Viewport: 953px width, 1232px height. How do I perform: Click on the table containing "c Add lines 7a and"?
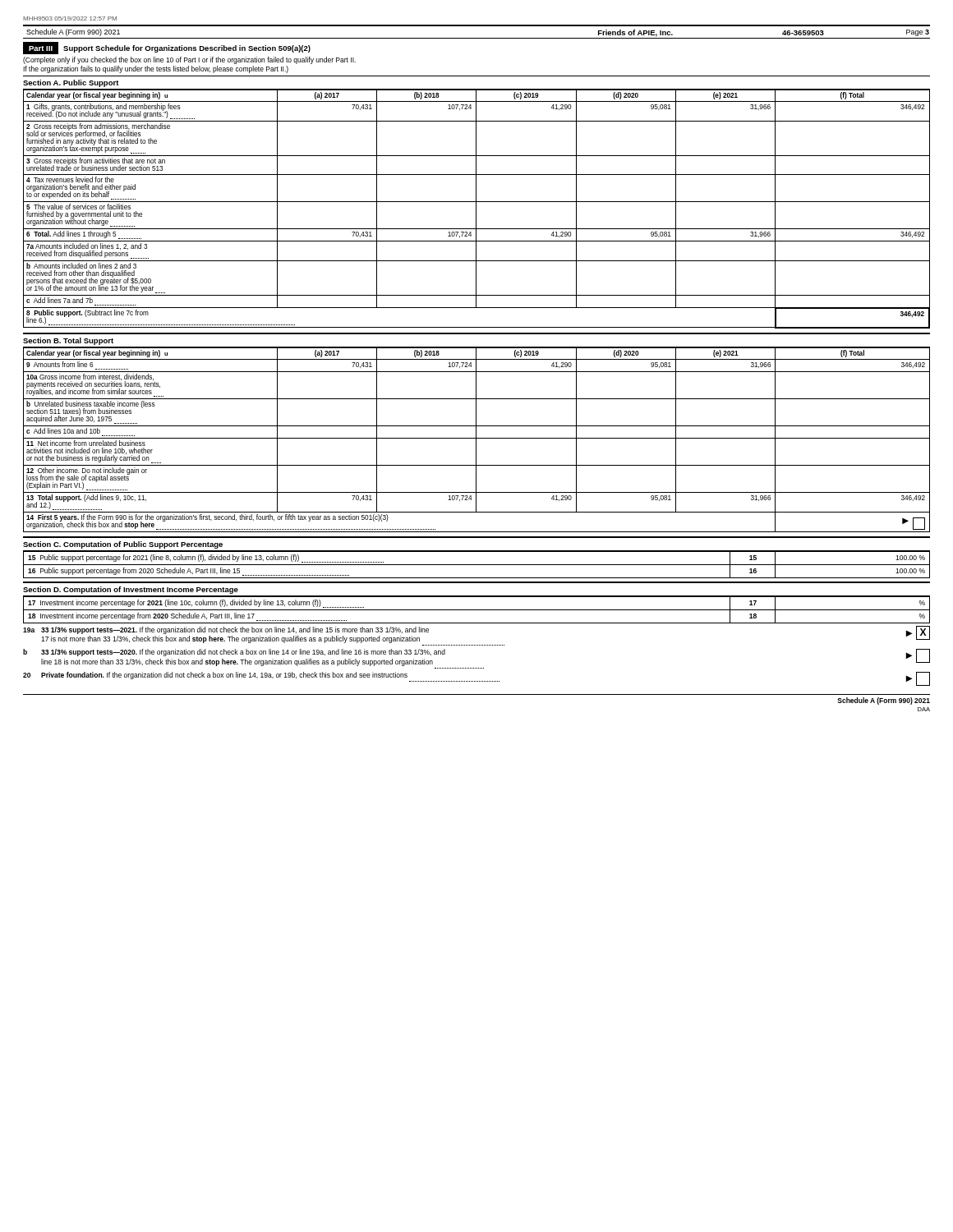click(x=476, y=209)
